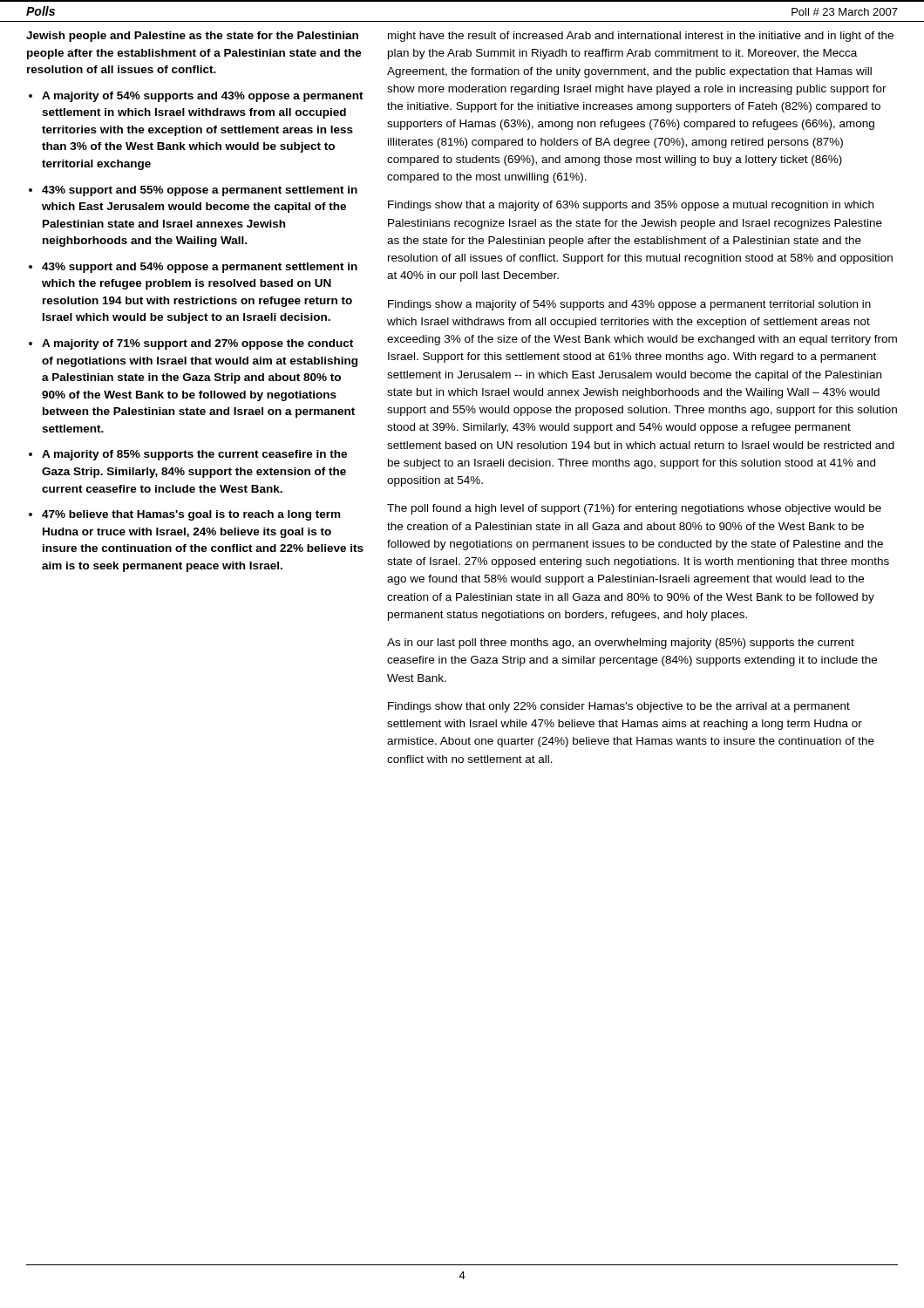Viewport: 924px width, 1308px height.
Task: Select the passage starting "Findings show that only 22%"
Action: point(631,732)
